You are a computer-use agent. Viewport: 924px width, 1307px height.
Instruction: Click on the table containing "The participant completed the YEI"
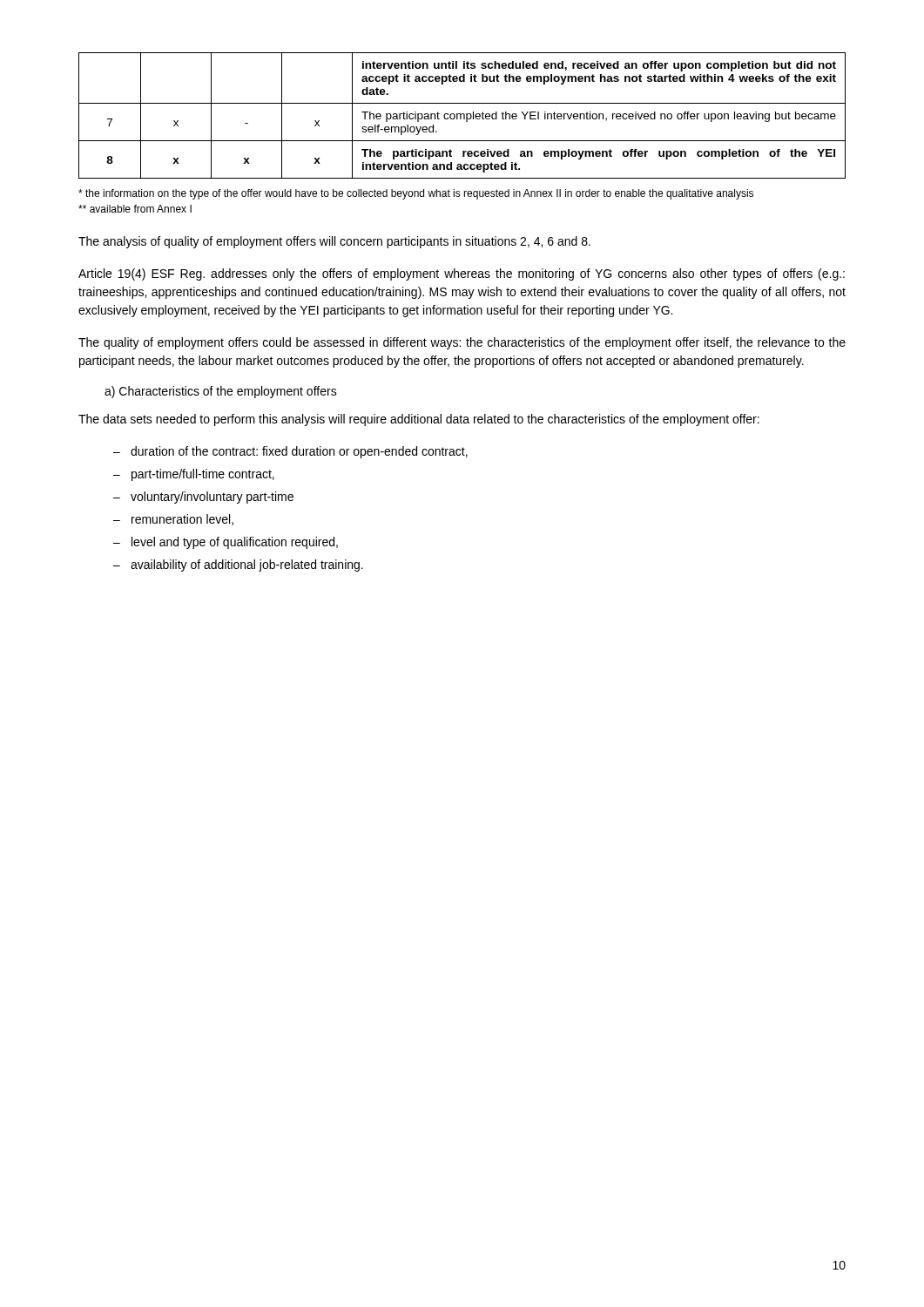point(462,115)
